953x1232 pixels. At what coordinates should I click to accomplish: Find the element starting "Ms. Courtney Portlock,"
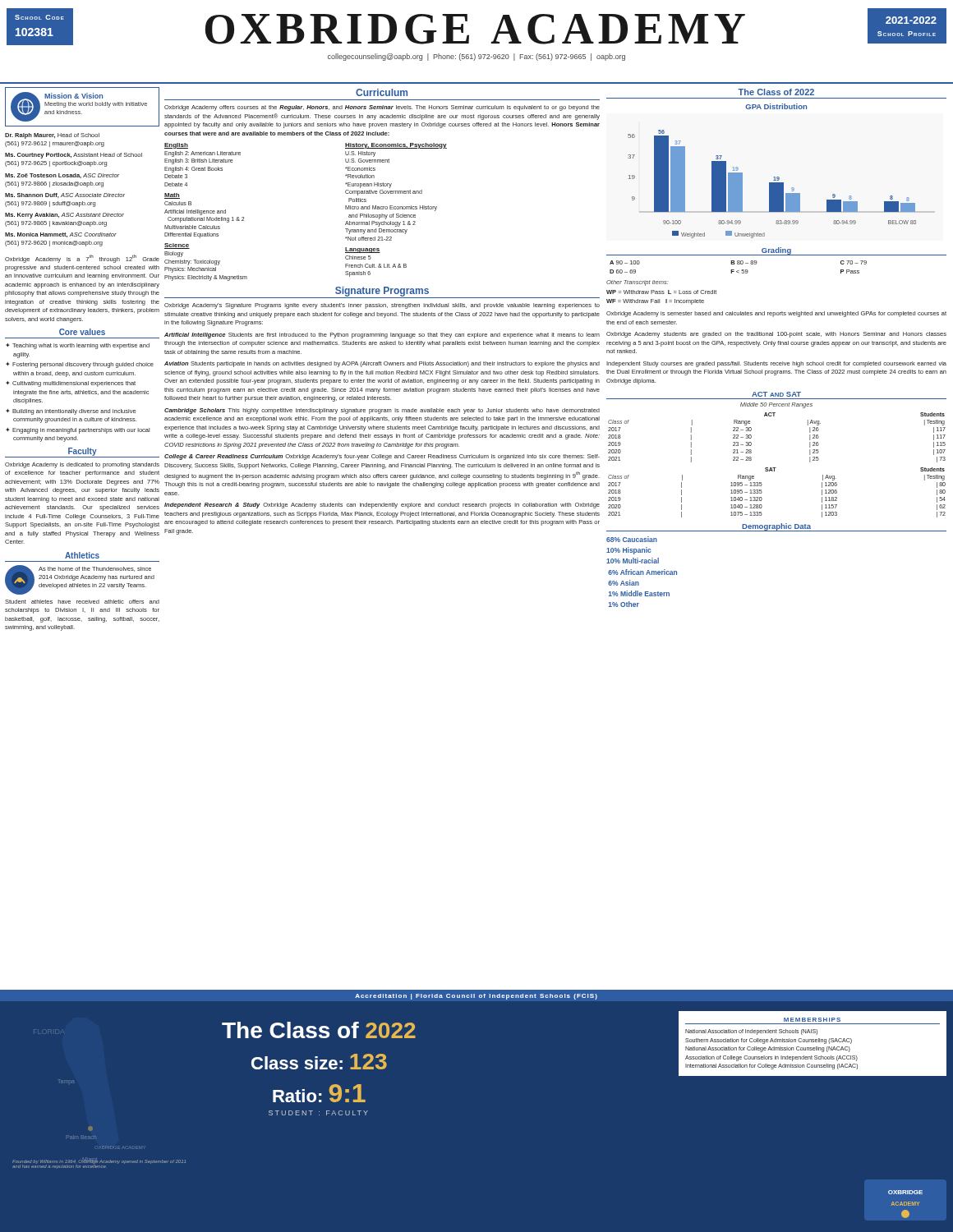click(74, 159)
